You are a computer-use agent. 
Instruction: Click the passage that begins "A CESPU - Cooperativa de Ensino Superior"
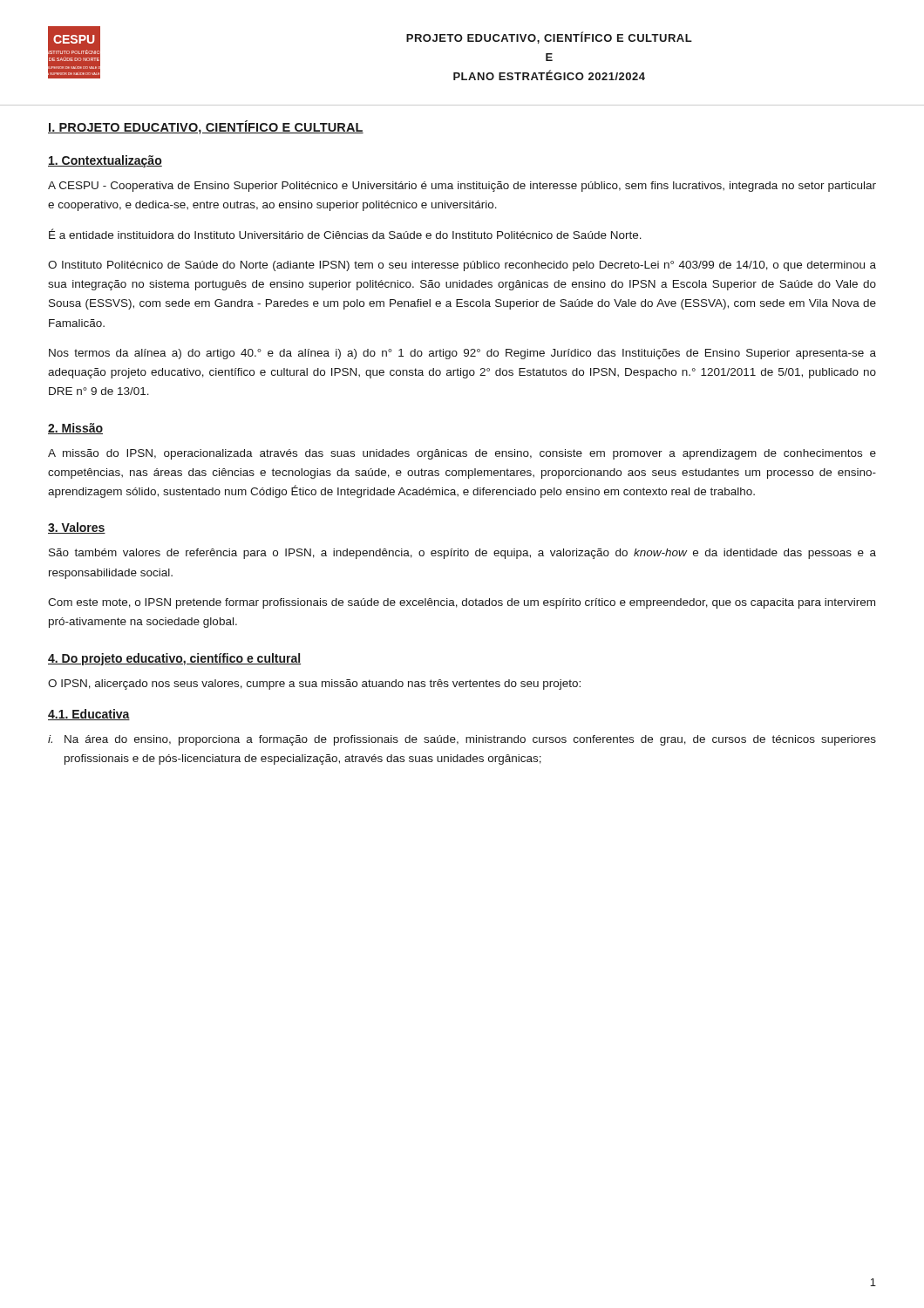(462, 195)
